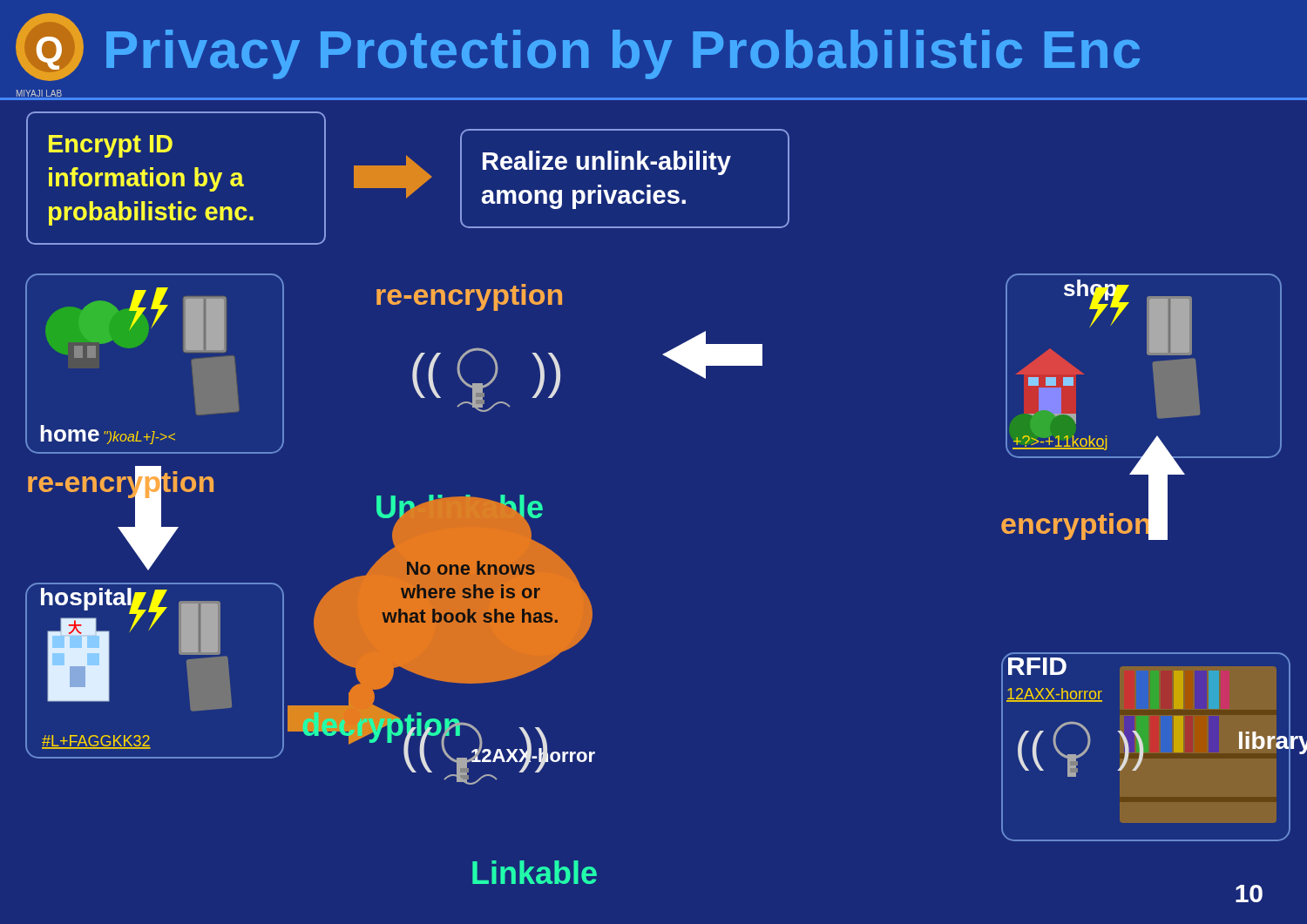
Task: Find "Encrypt ID information by a probabilistic enc." on this page
Action: point(151,178)
